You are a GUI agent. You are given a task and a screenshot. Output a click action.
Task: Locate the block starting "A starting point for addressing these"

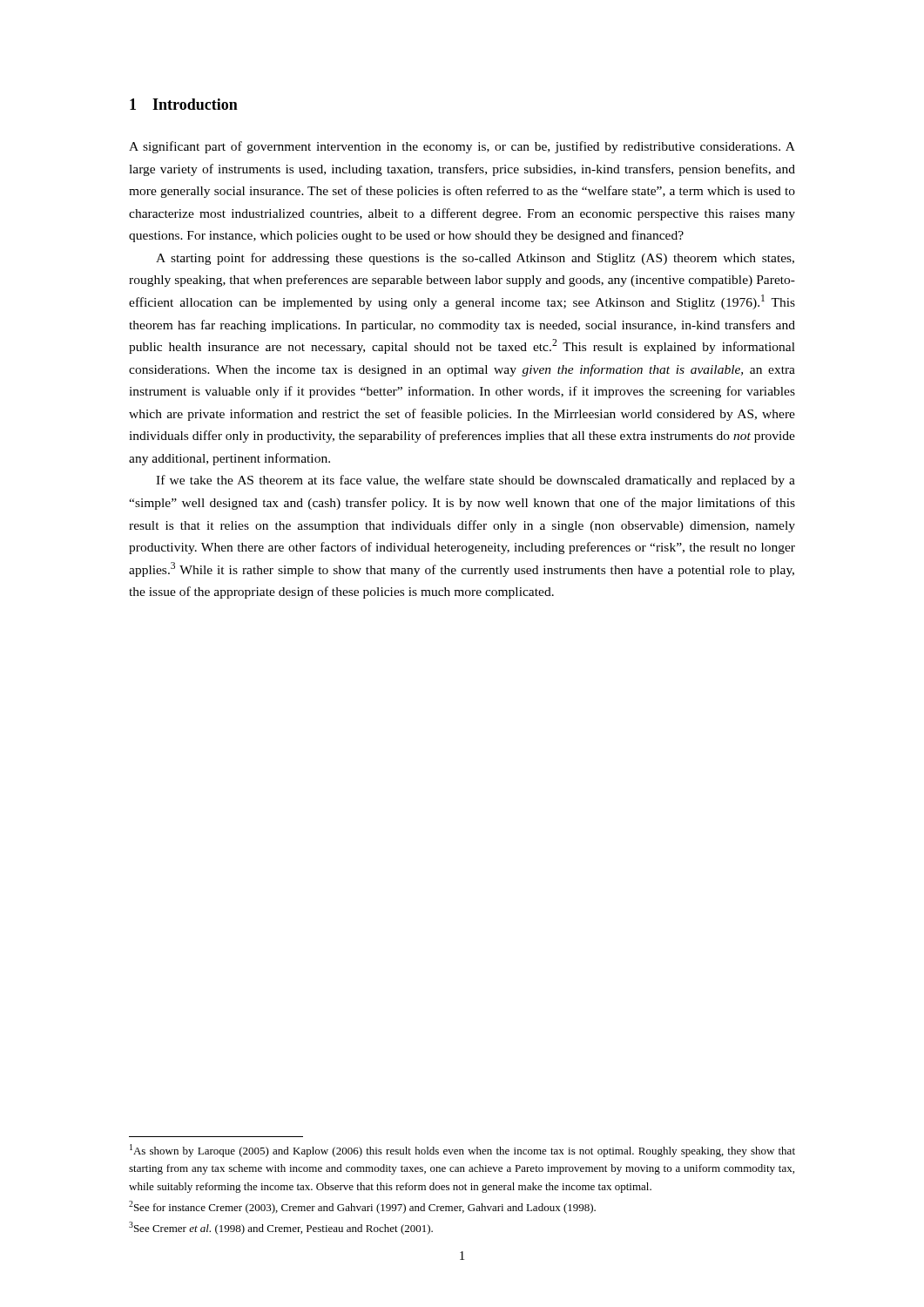point(462,358)
